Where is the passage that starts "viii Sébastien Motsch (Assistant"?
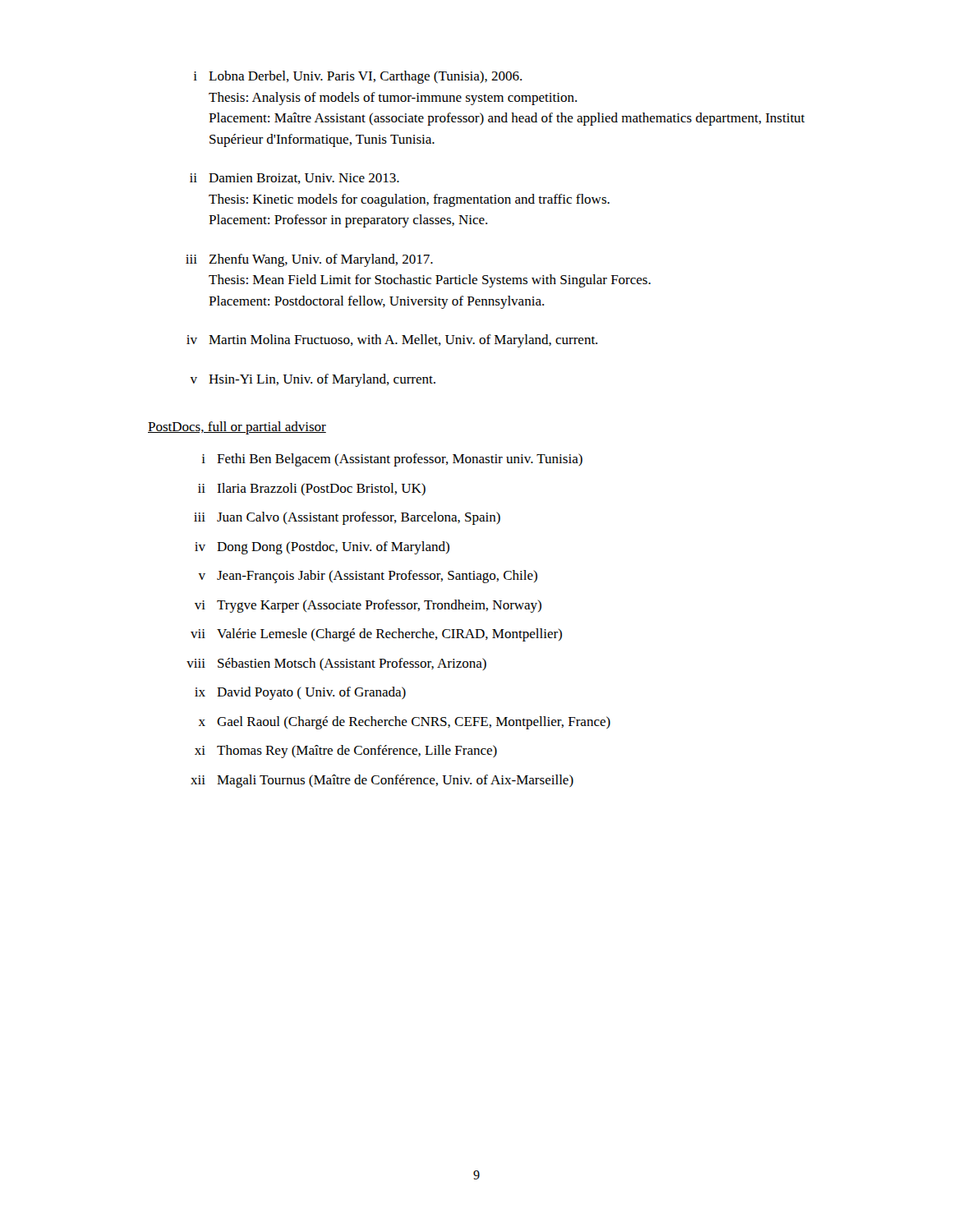953x1232 pixels. click(x=336, y=664)
